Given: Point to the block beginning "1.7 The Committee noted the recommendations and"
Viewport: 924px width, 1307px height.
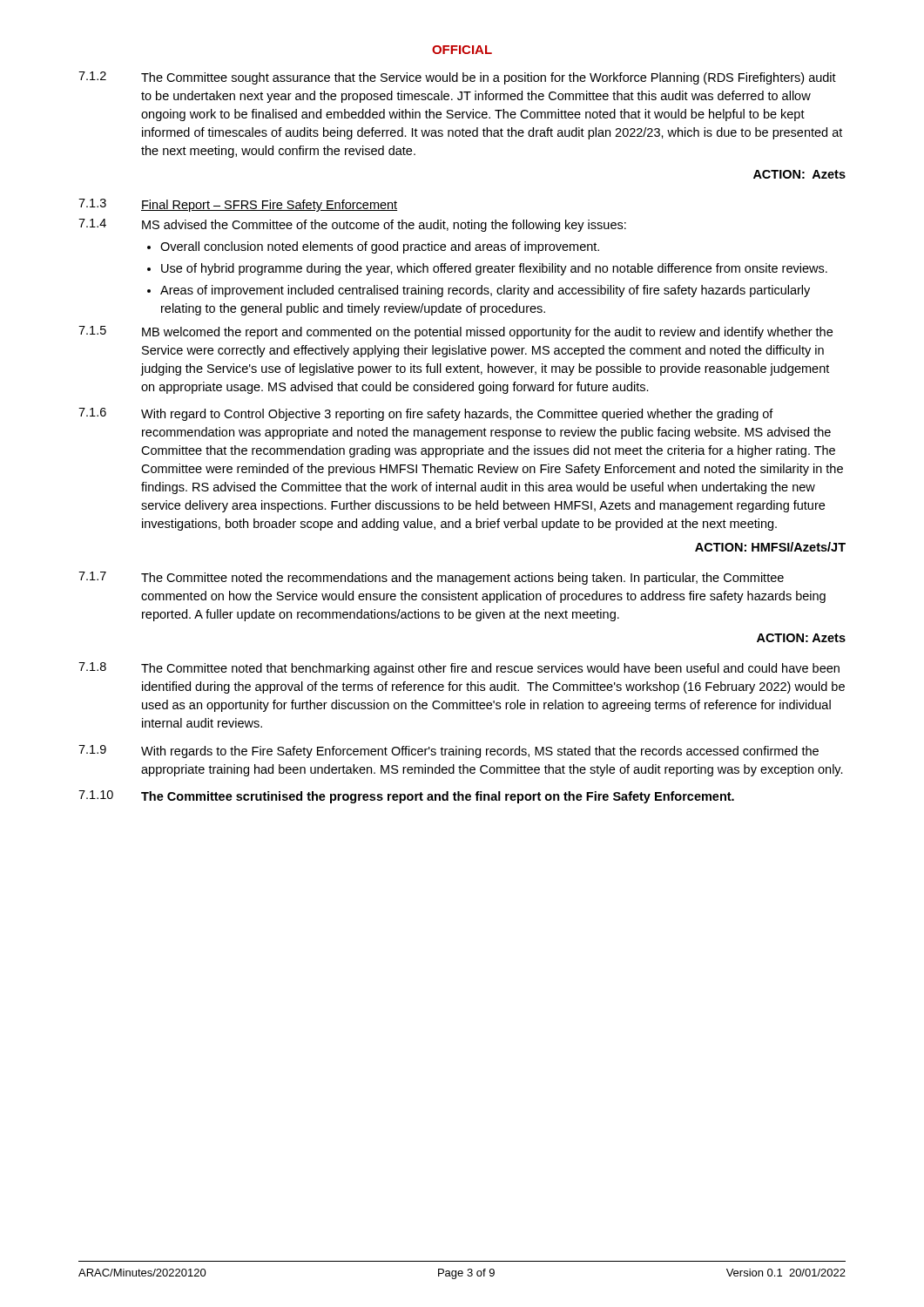Looking at the screenshot, I should pos(462,610).
